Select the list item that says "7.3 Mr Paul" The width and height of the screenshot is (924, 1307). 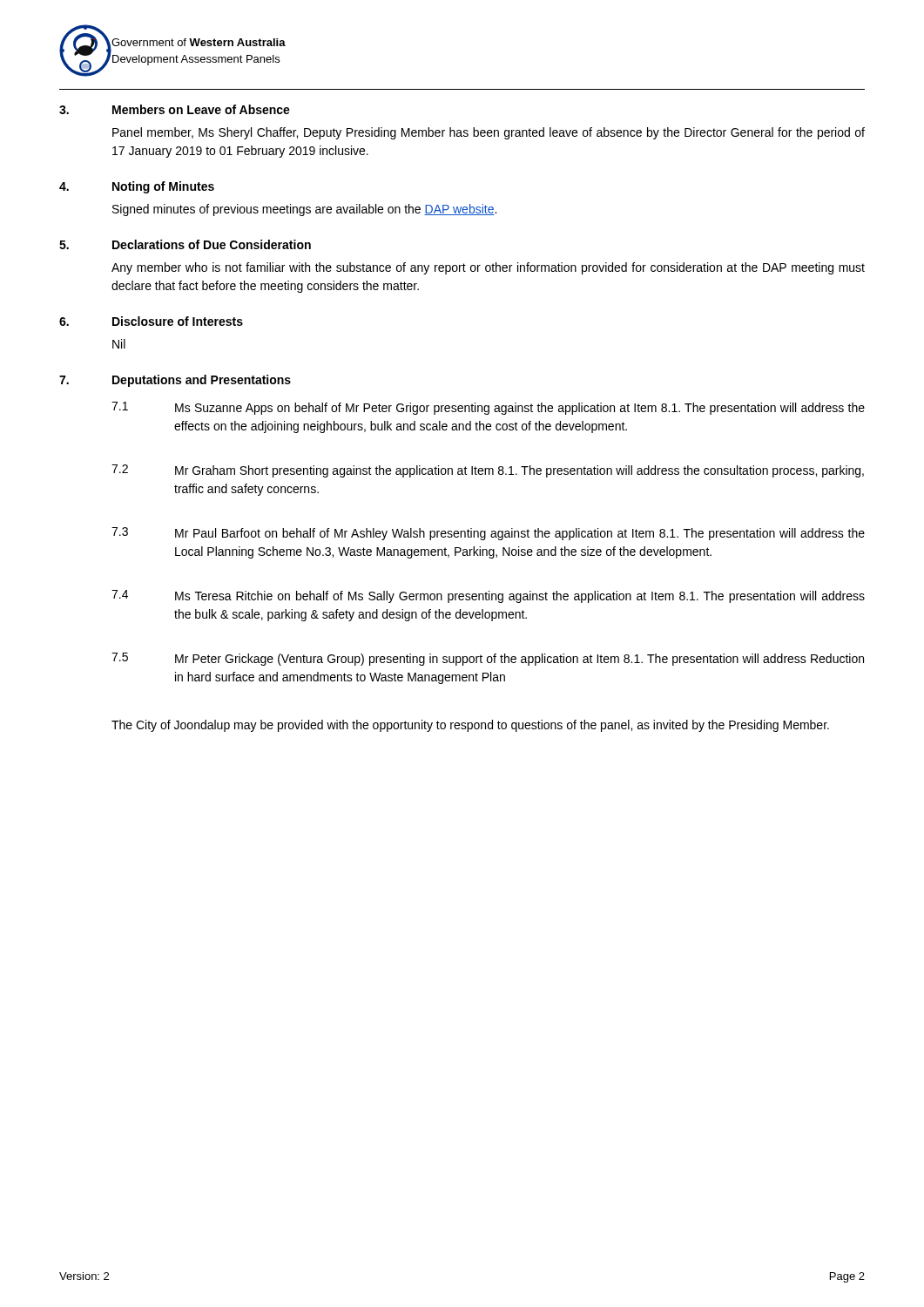(462, 550)
